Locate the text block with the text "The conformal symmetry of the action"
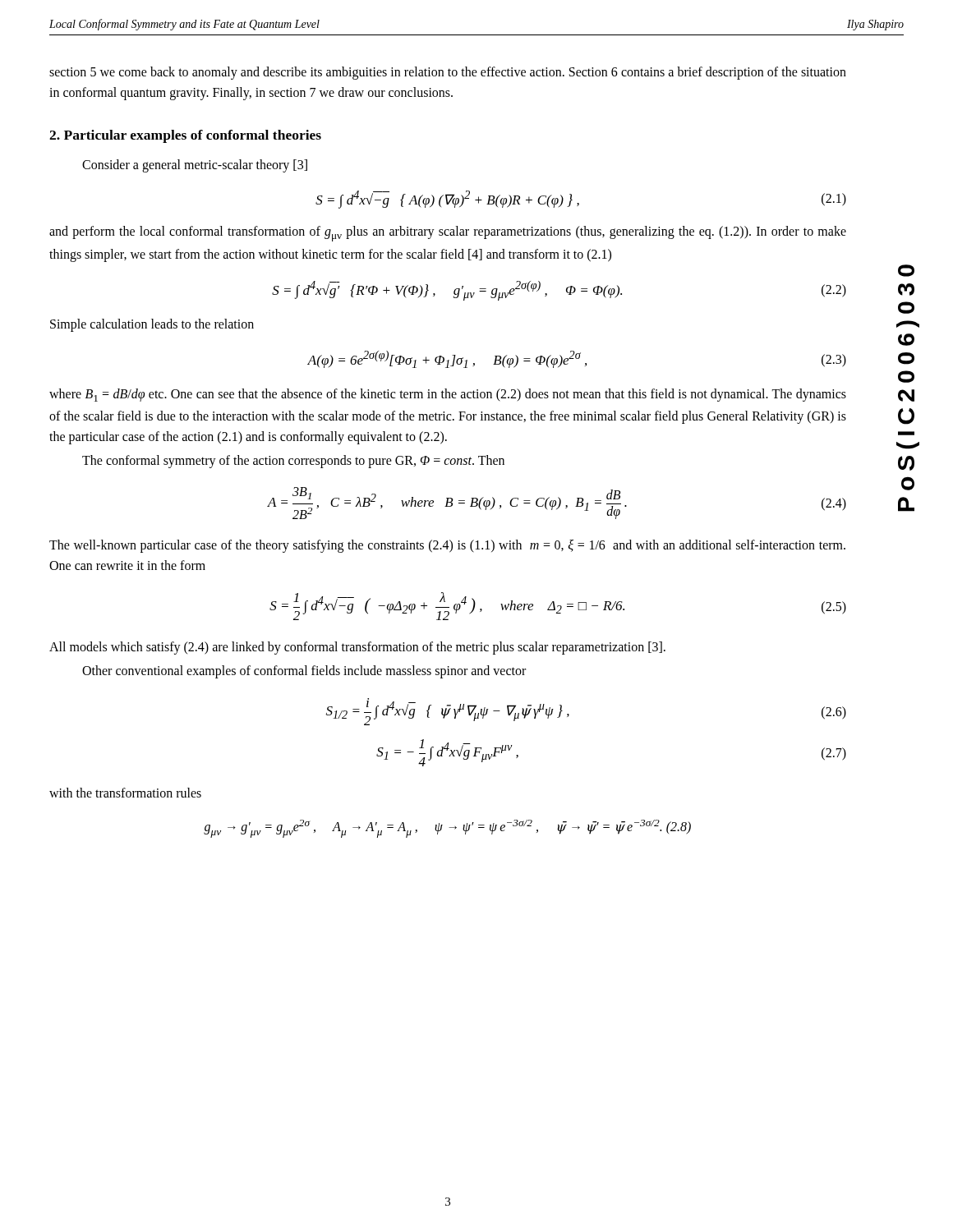 tap(294, 460)
